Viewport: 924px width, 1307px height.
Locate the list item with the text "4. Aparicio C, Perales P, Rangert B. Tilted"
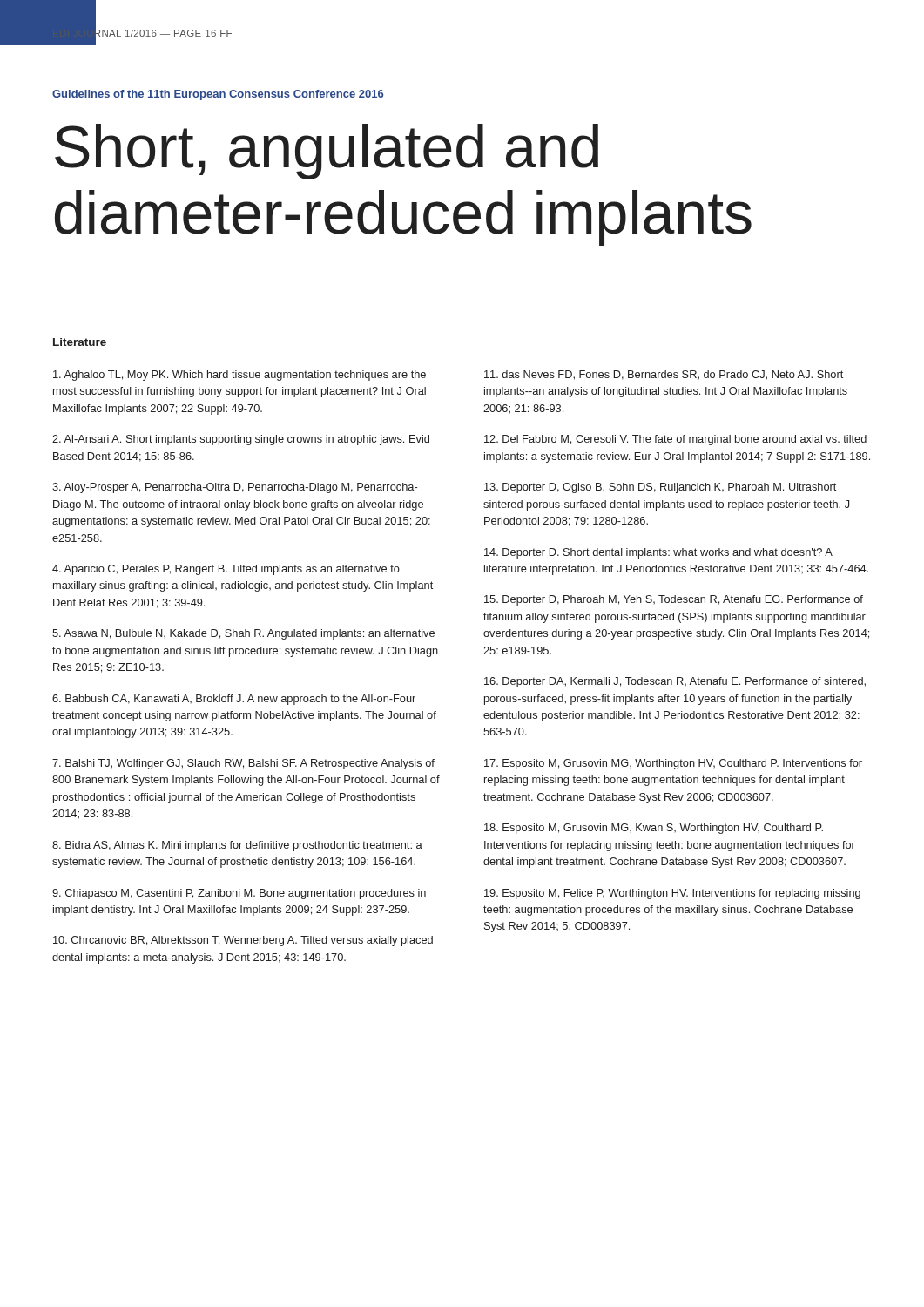(x=243, y=585)
